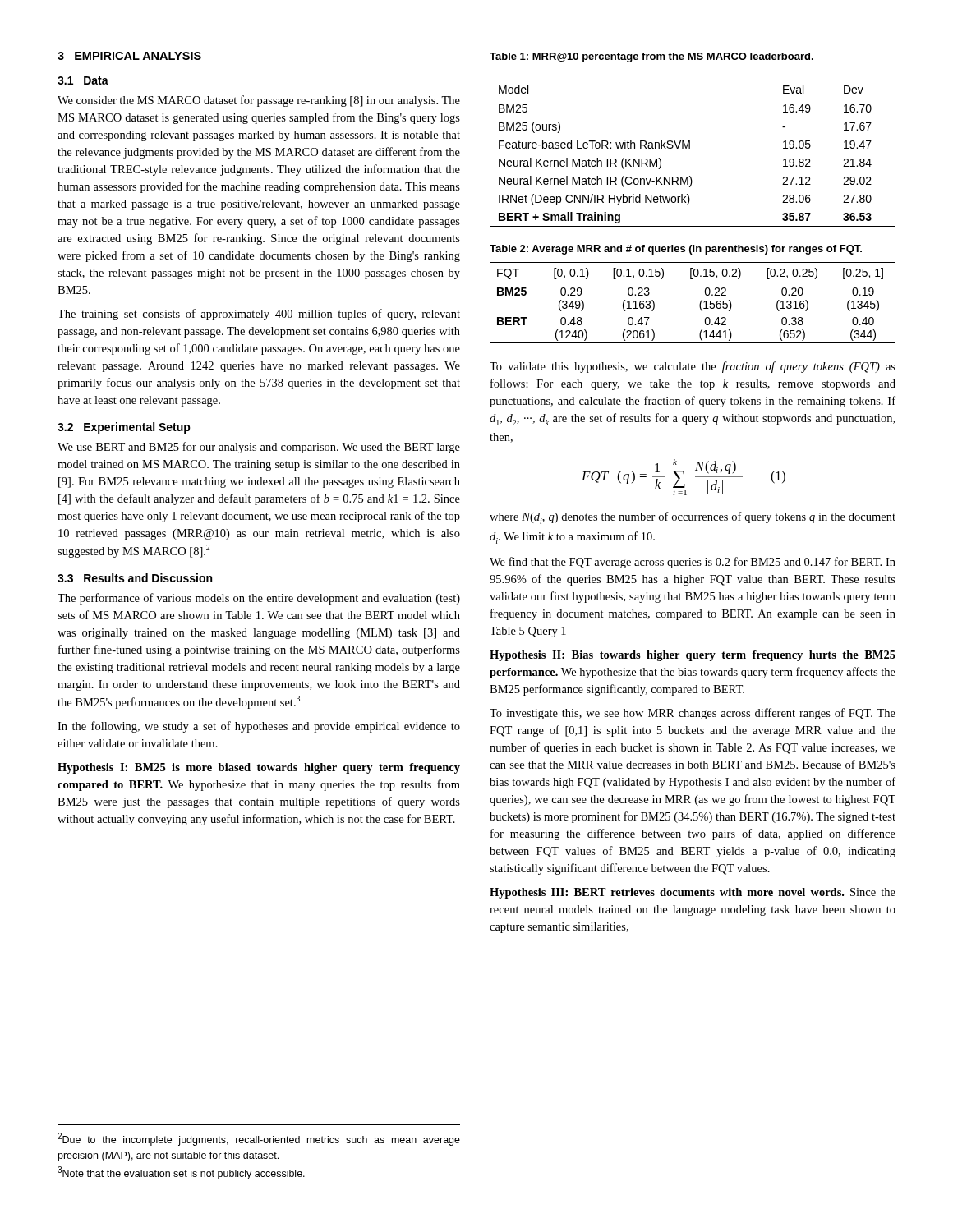Navigate to the passage starting "Hypothesis I: BM25 is more biased towards higher"
Image resolution: width=953 pixels, height=1232 pixels.
259,794
